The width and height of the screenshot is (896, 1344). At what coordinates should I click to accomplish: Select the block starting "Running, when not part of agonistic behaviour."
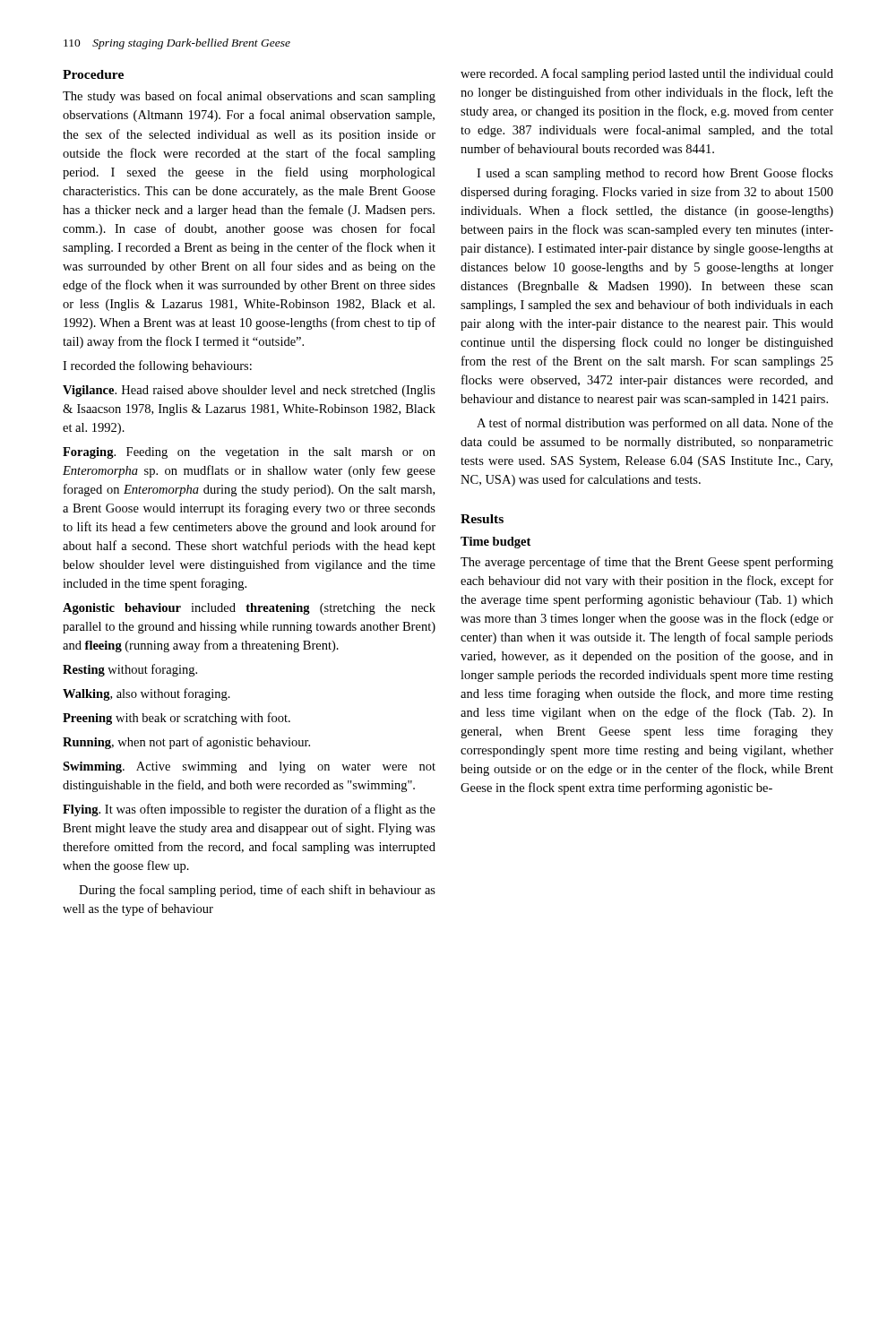tap(249, 742)
